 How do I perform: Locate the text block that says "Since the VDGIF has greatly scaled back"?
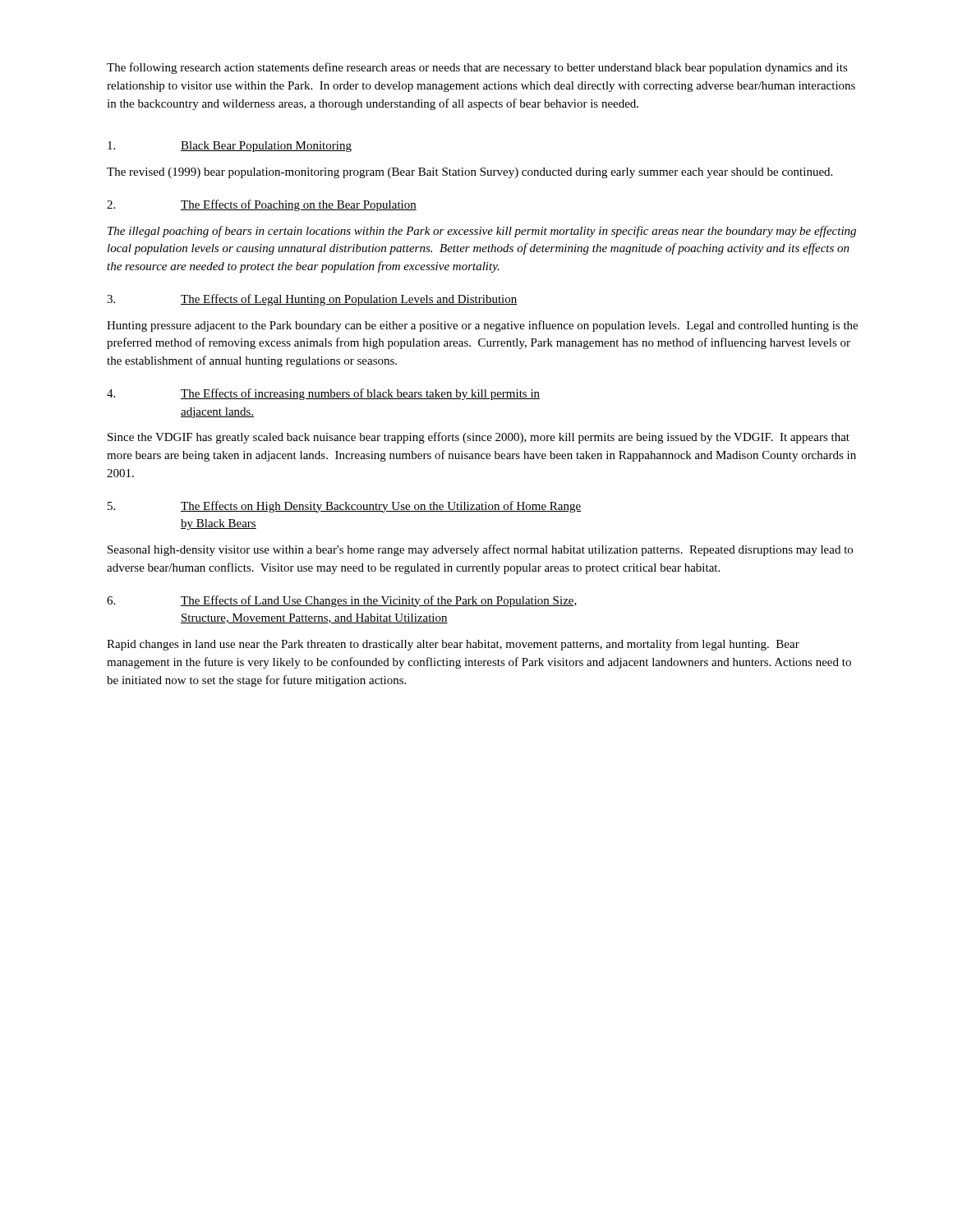482,455
